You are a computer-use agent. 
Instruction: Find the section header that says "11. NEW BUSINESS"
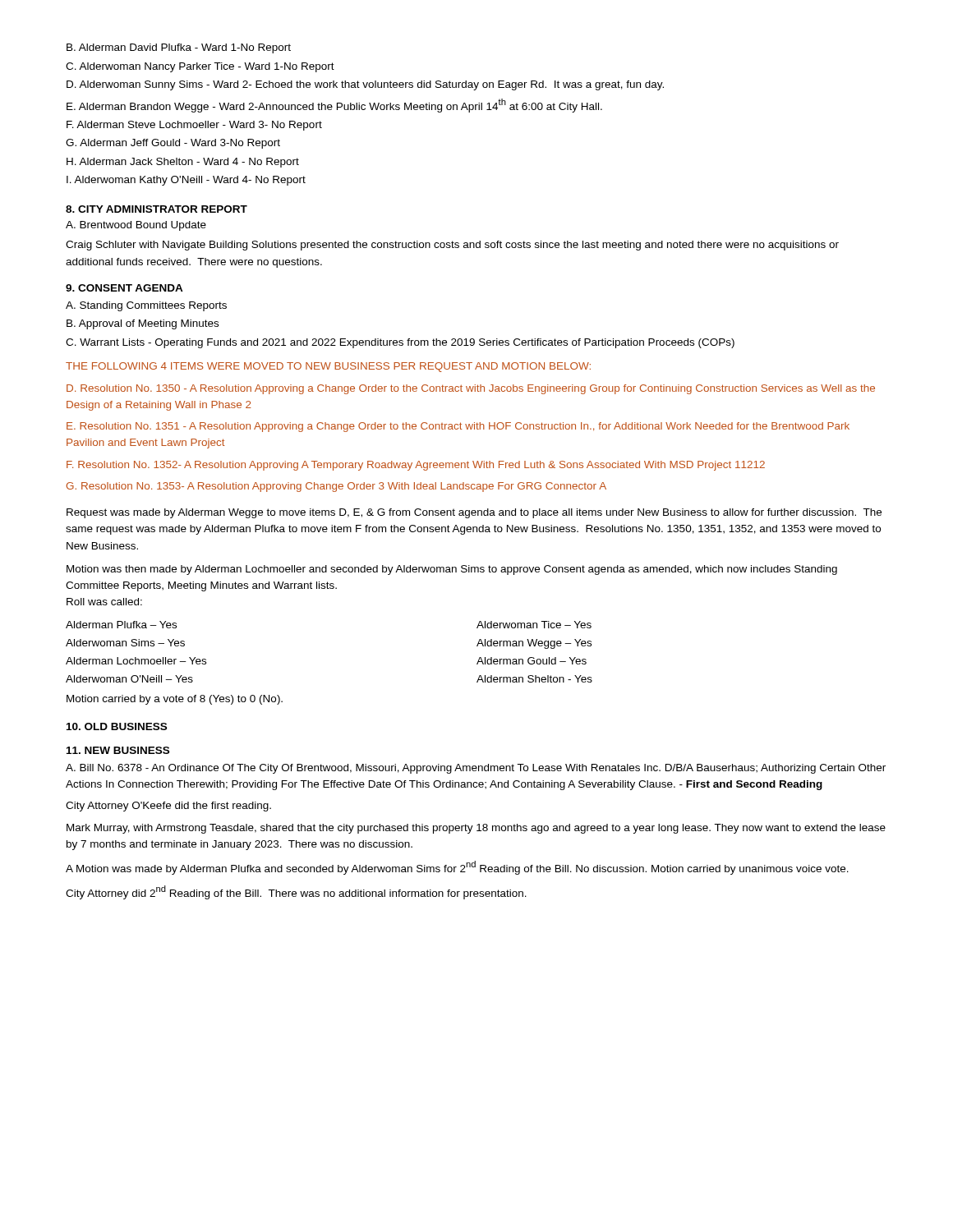118,750
